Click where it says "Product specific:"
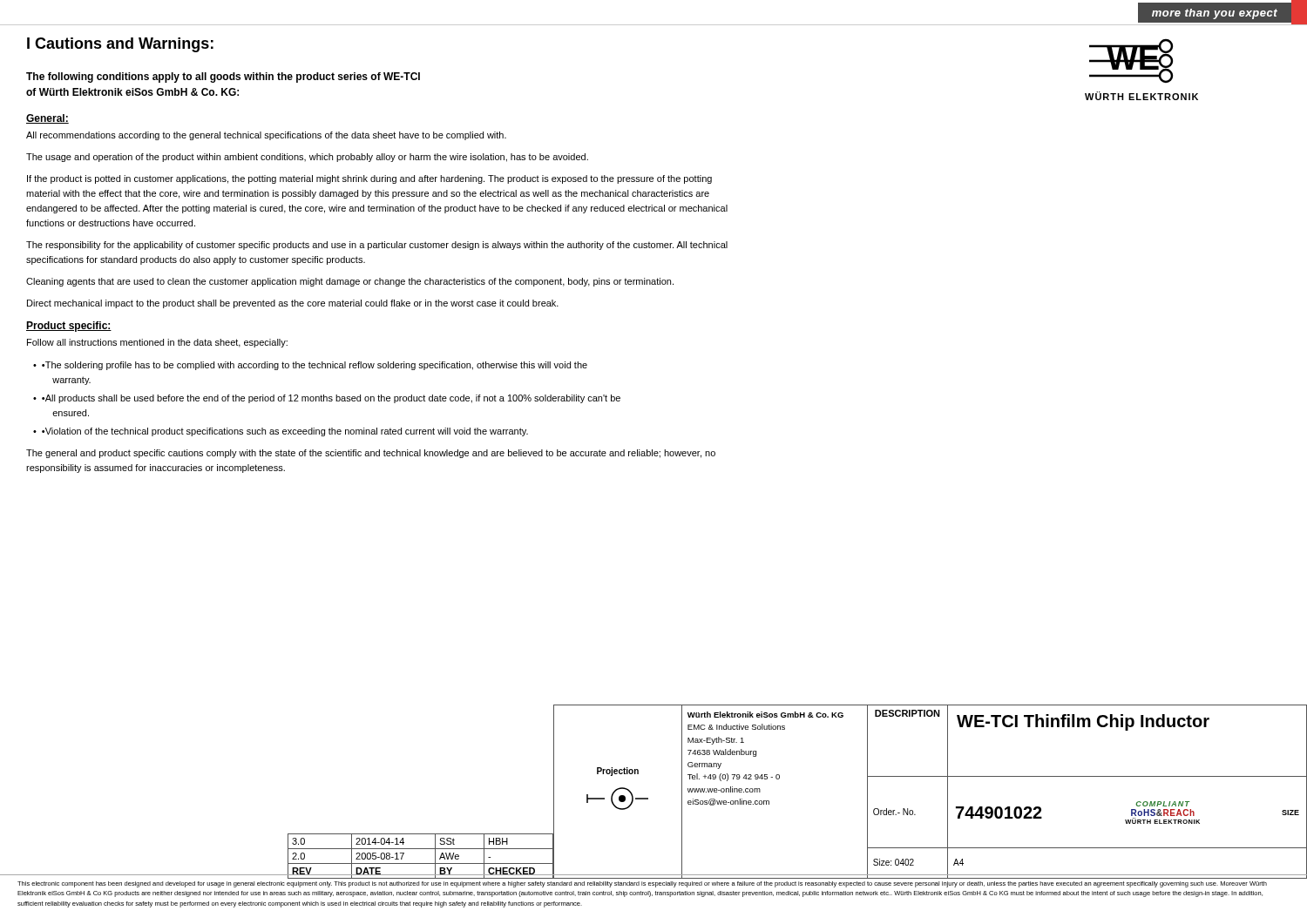 tap(69, 326)
